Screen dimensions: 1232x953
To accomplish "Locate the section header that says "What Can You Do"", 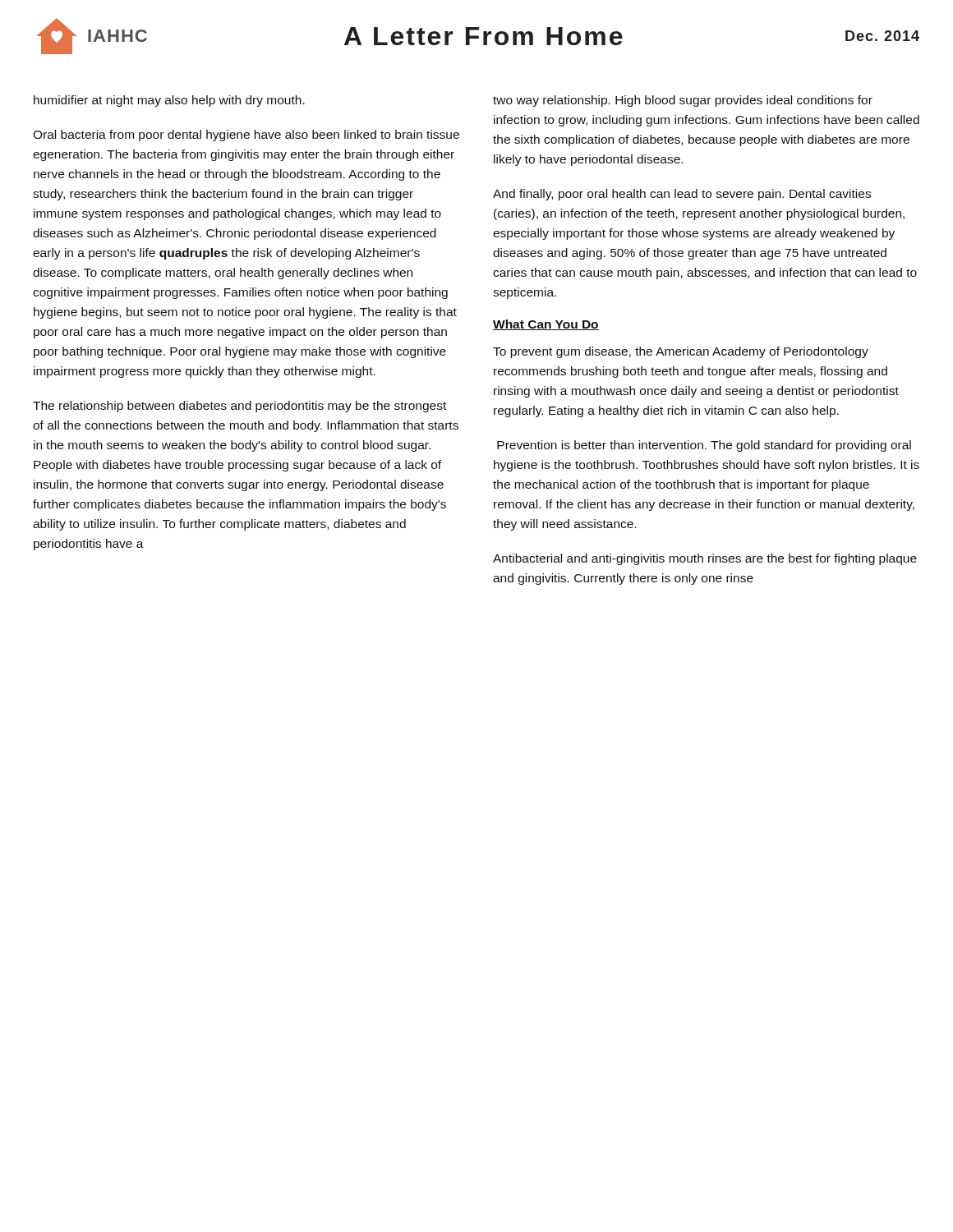I will [x=546, y=324].
